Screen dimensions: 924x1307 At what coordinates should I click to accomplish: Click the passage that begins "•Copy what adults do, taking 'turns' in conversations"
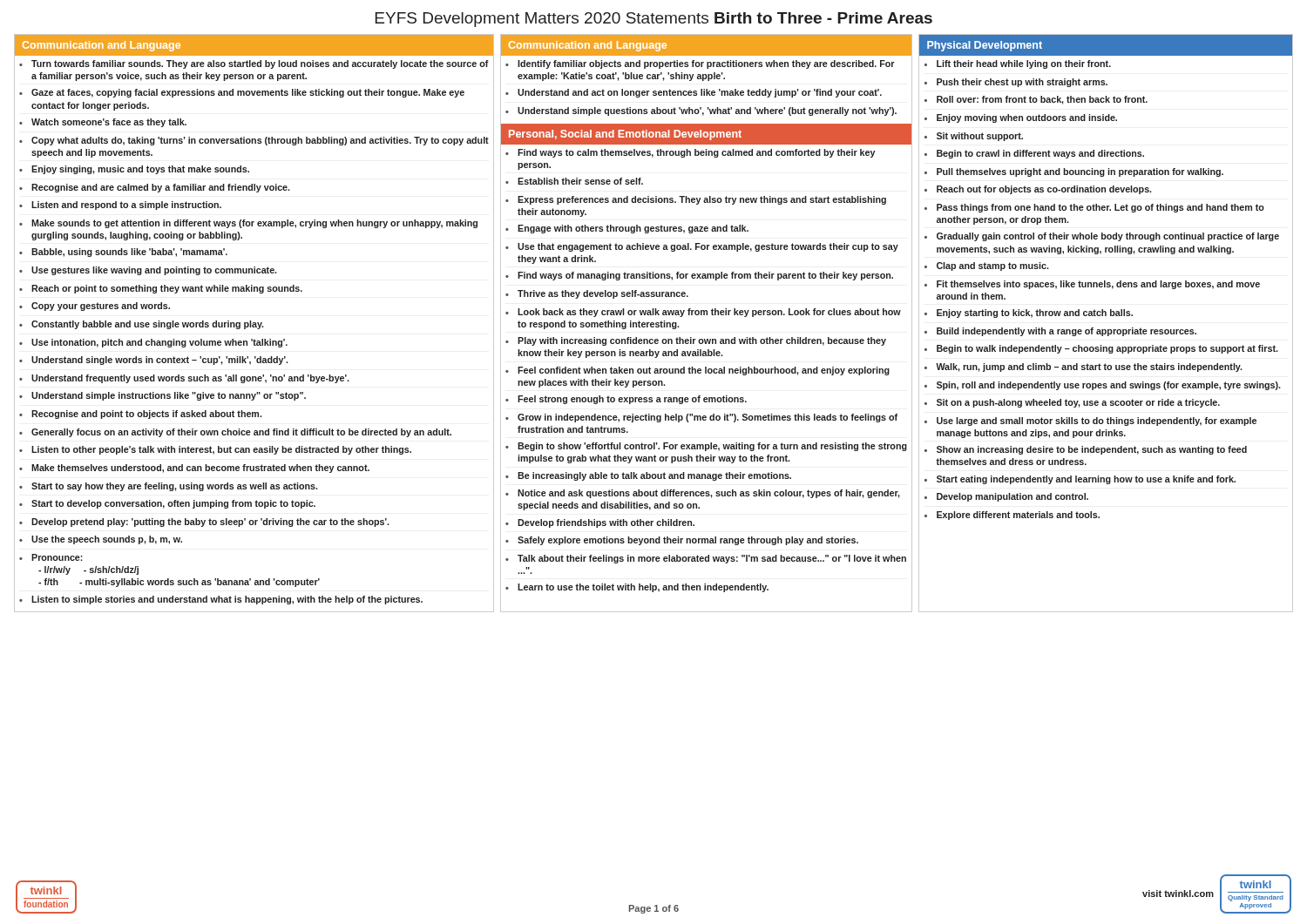tap(254, 146)
